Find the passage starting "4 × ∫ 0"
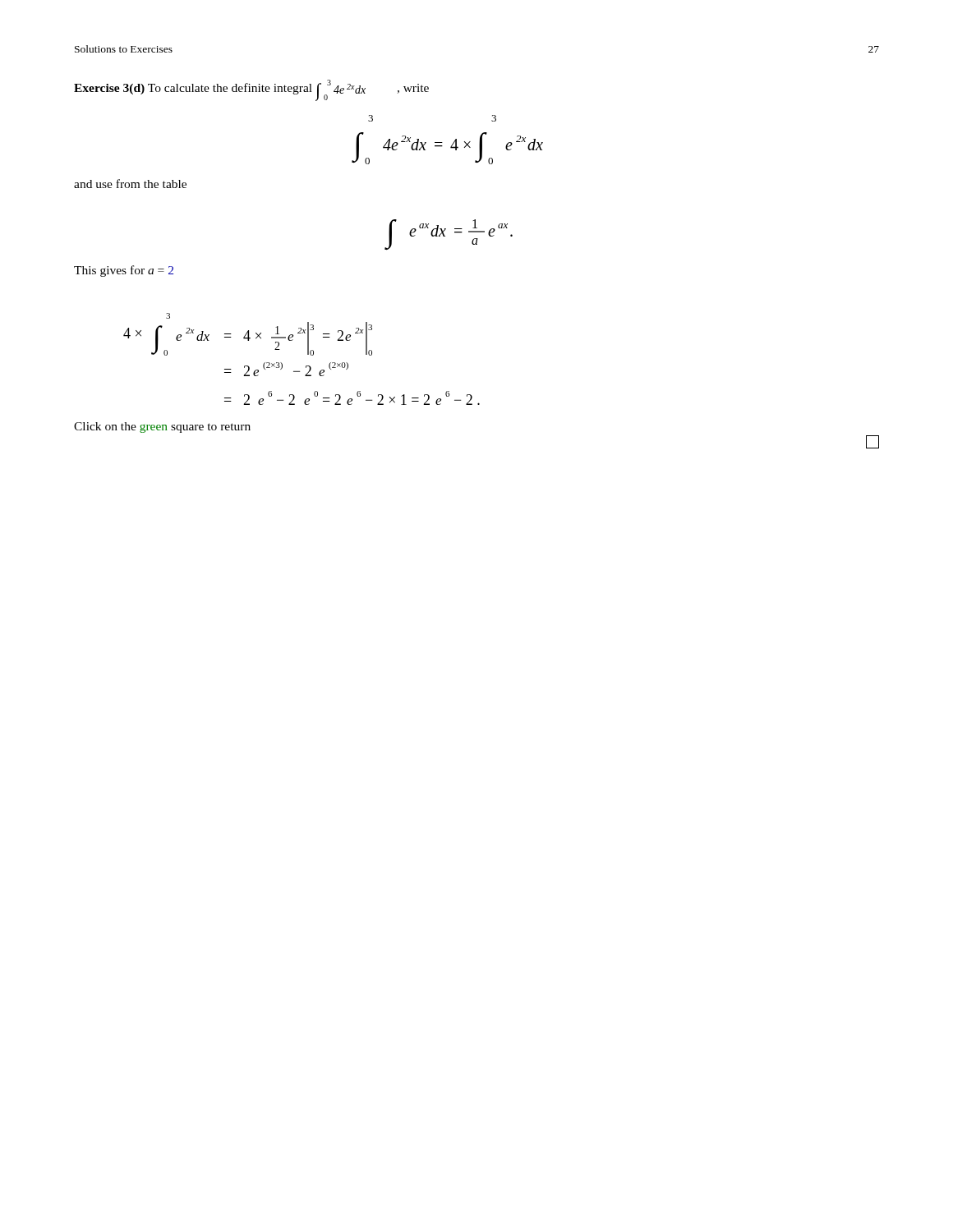The width and height of the screenshot is (953, 1232). (x=168, y=316)
